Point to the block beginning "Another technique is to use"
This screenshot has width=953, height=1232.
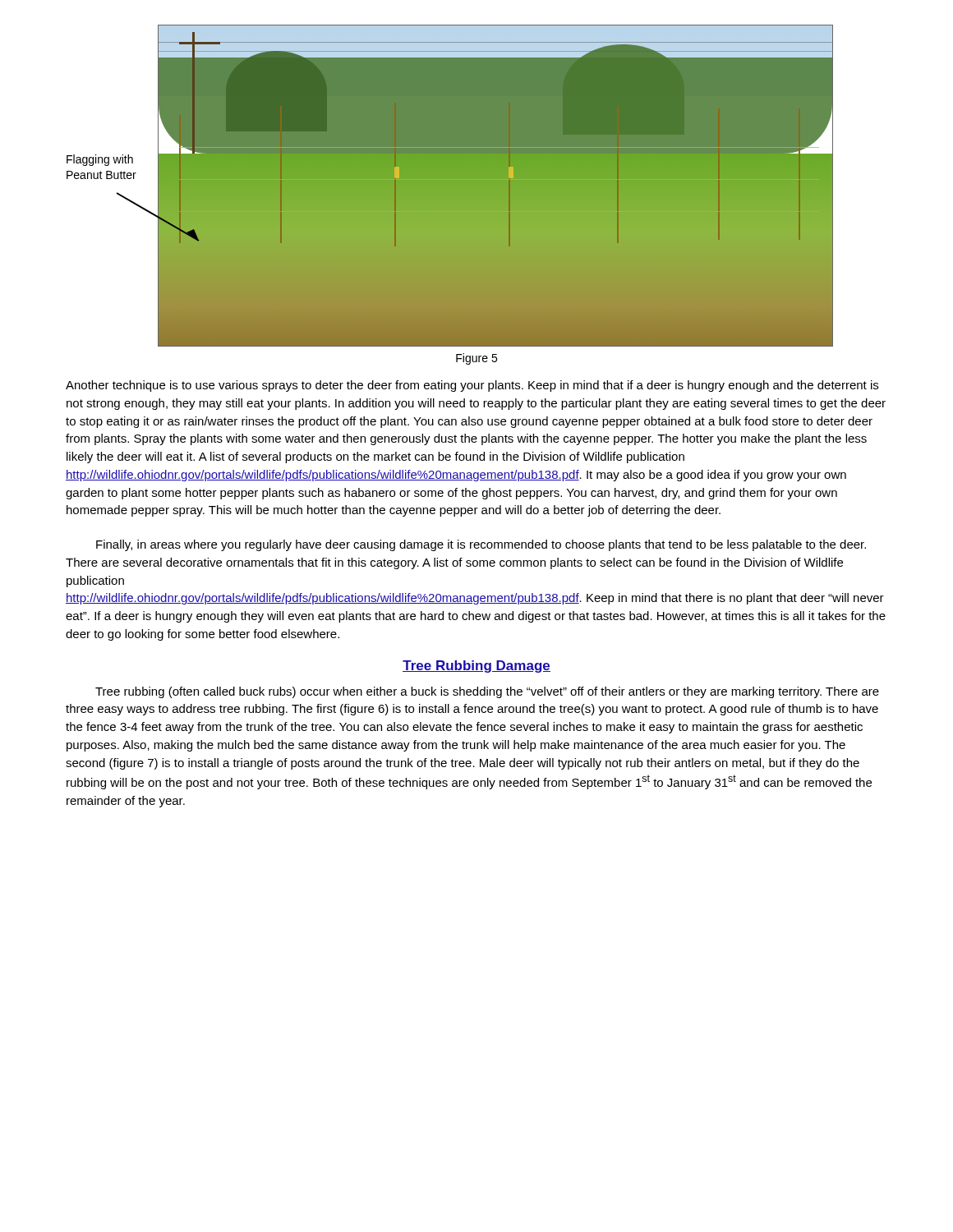coord(476,421)
